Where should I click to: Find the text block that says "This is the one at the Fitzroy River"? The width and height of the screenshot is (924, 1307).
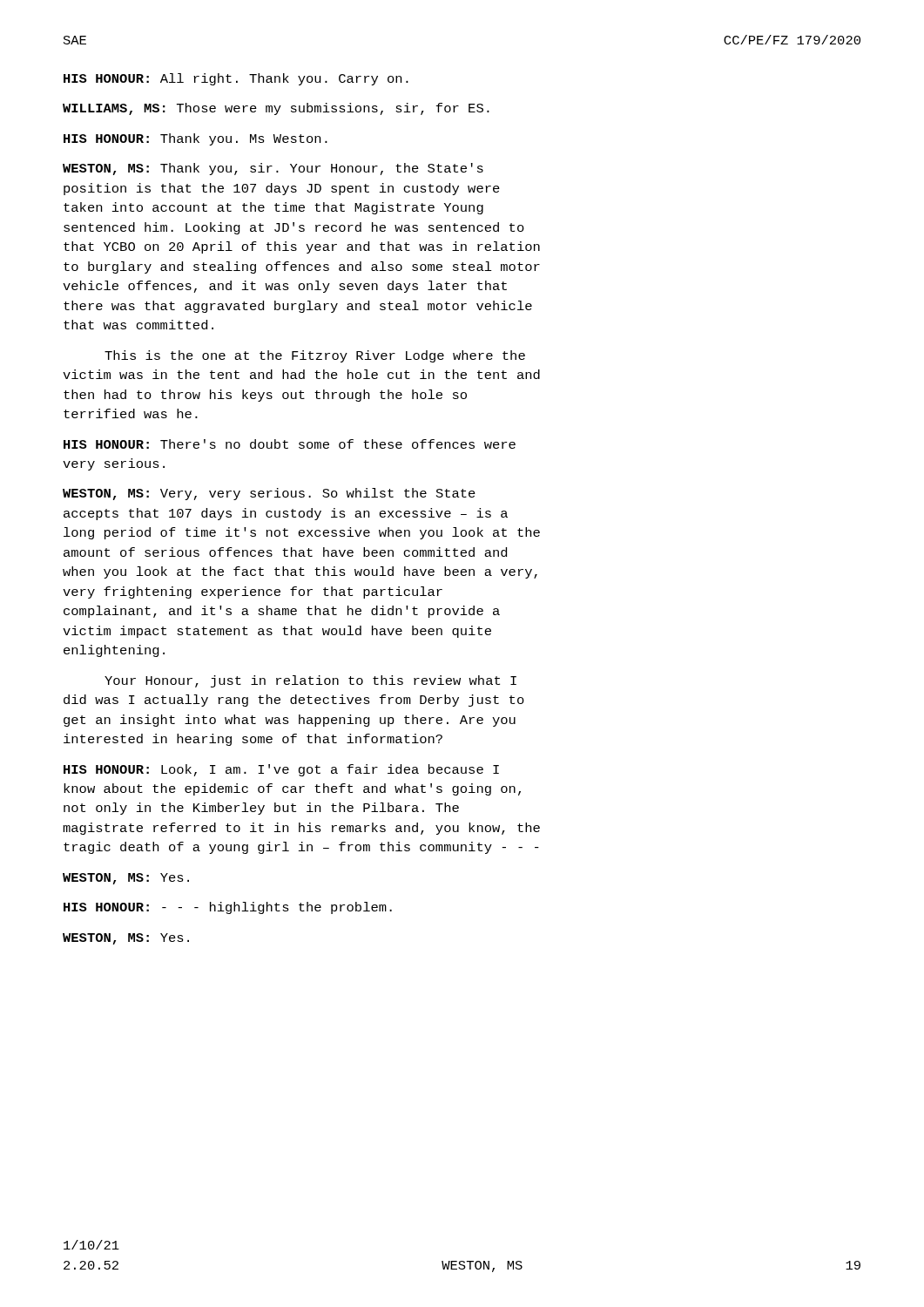pyautogui.click(x=462, y=386)
